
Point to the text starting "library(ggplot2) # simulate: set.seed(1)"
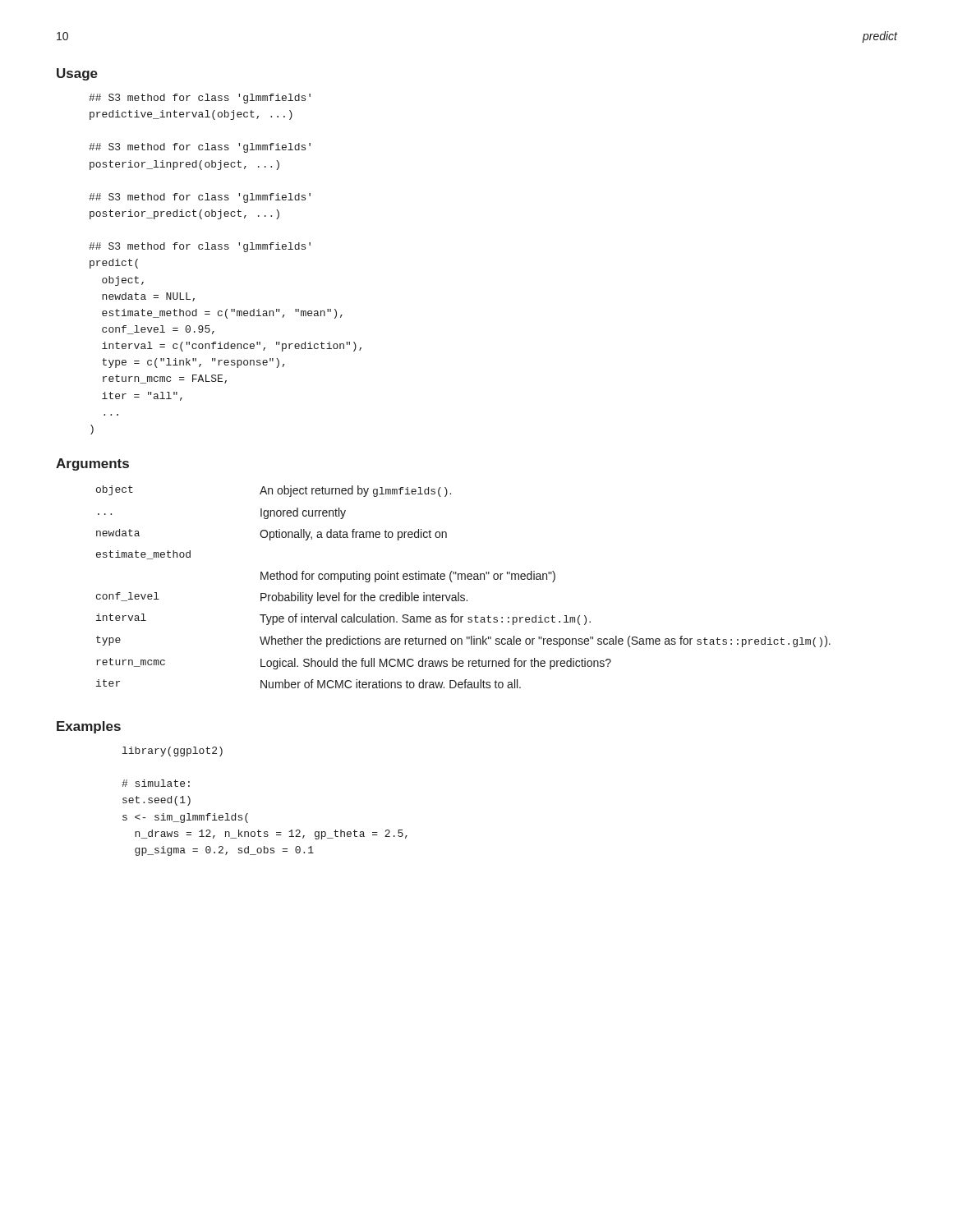pyautogui.click(x=173, y=752)
